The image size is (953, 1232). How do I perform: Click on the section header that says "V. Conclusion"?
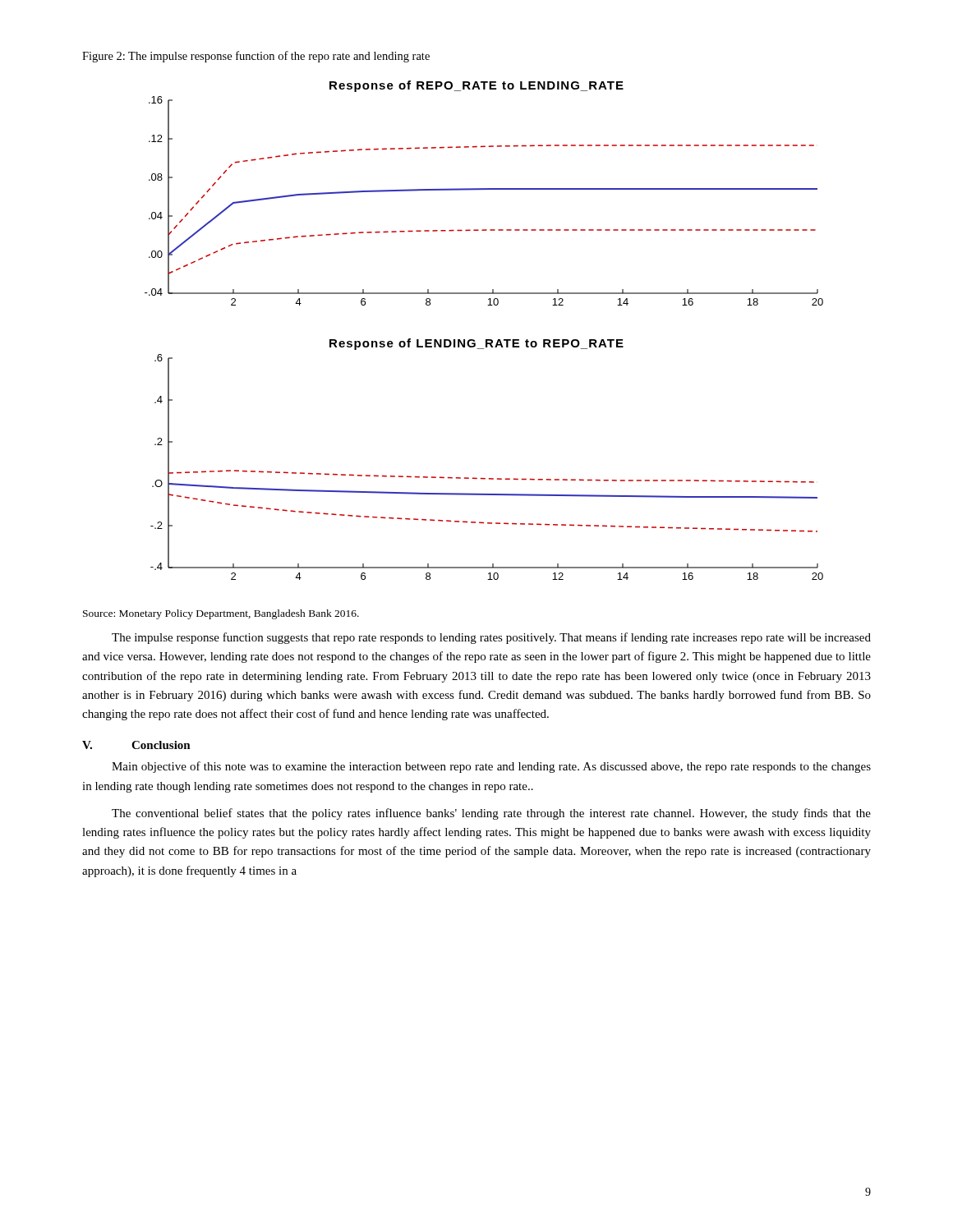136,746
